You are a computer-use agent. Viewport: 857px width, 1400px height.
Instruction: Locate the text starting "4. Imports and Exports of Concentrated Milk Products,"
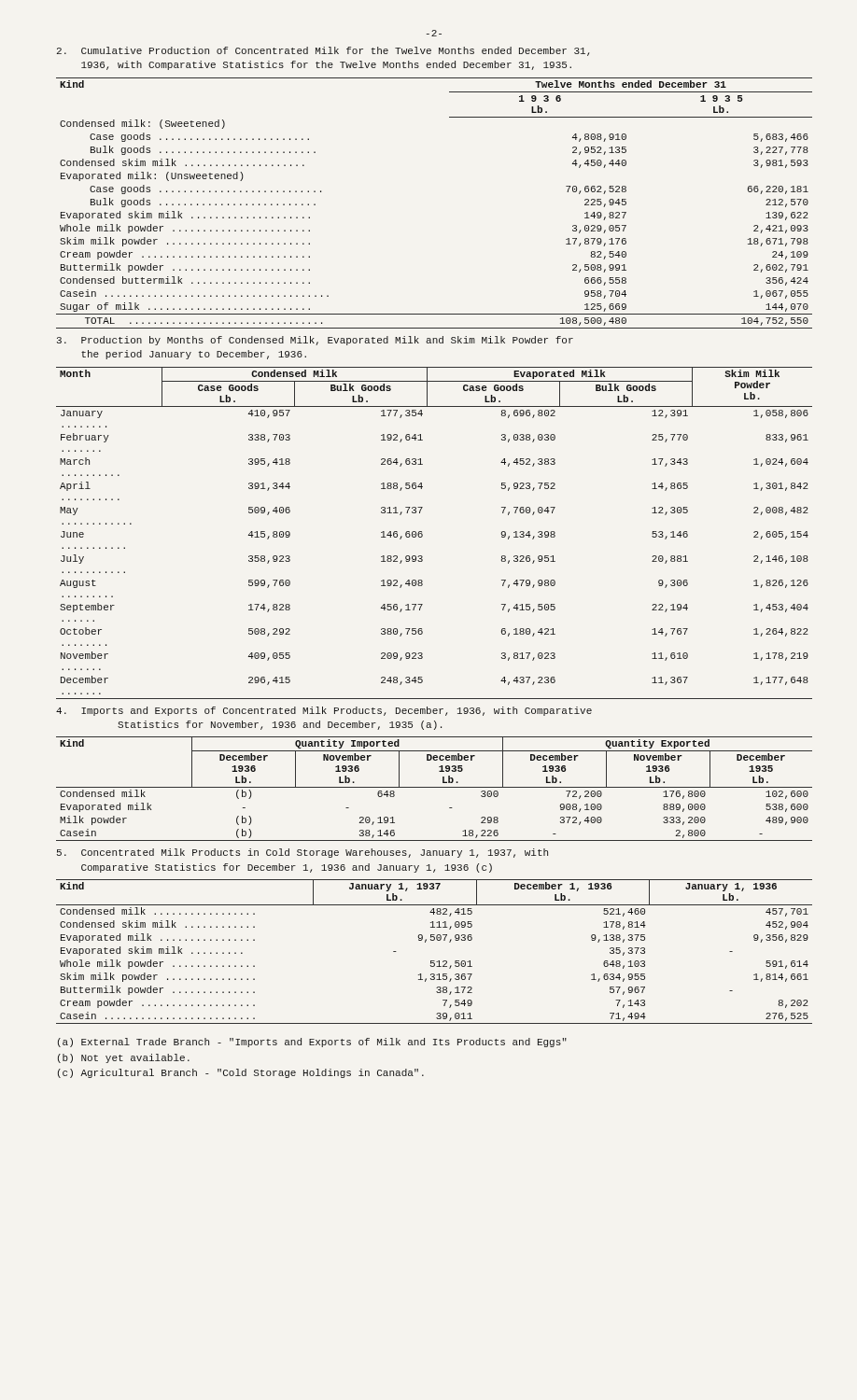point(324,718)
